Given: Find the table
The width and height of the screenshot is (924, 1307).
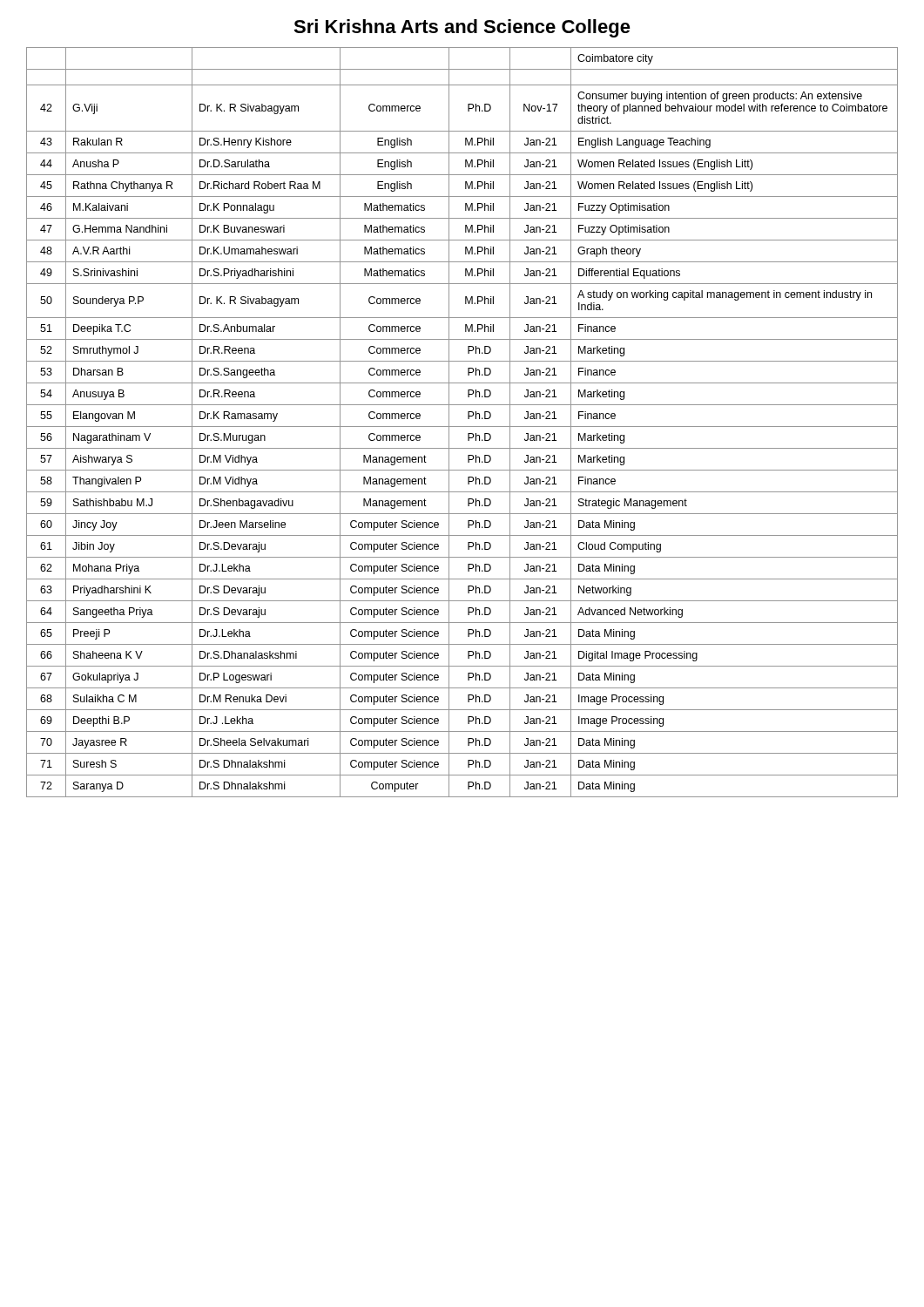Looking at the screenshot, I should pos(462,422).
